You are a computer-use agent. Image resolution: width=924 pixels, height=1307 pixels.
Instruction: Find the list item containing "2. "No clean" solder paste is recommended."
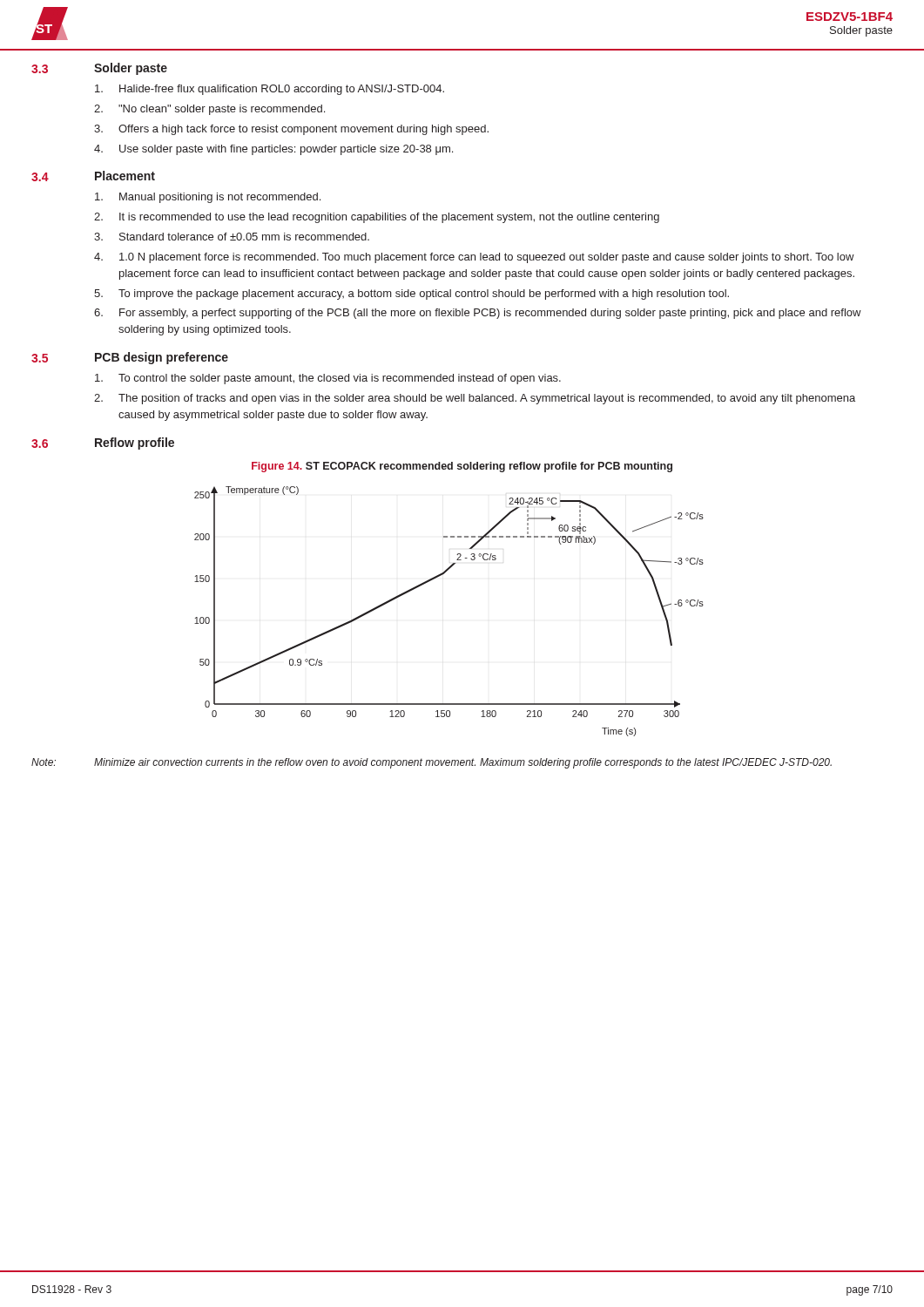(209, 110)
